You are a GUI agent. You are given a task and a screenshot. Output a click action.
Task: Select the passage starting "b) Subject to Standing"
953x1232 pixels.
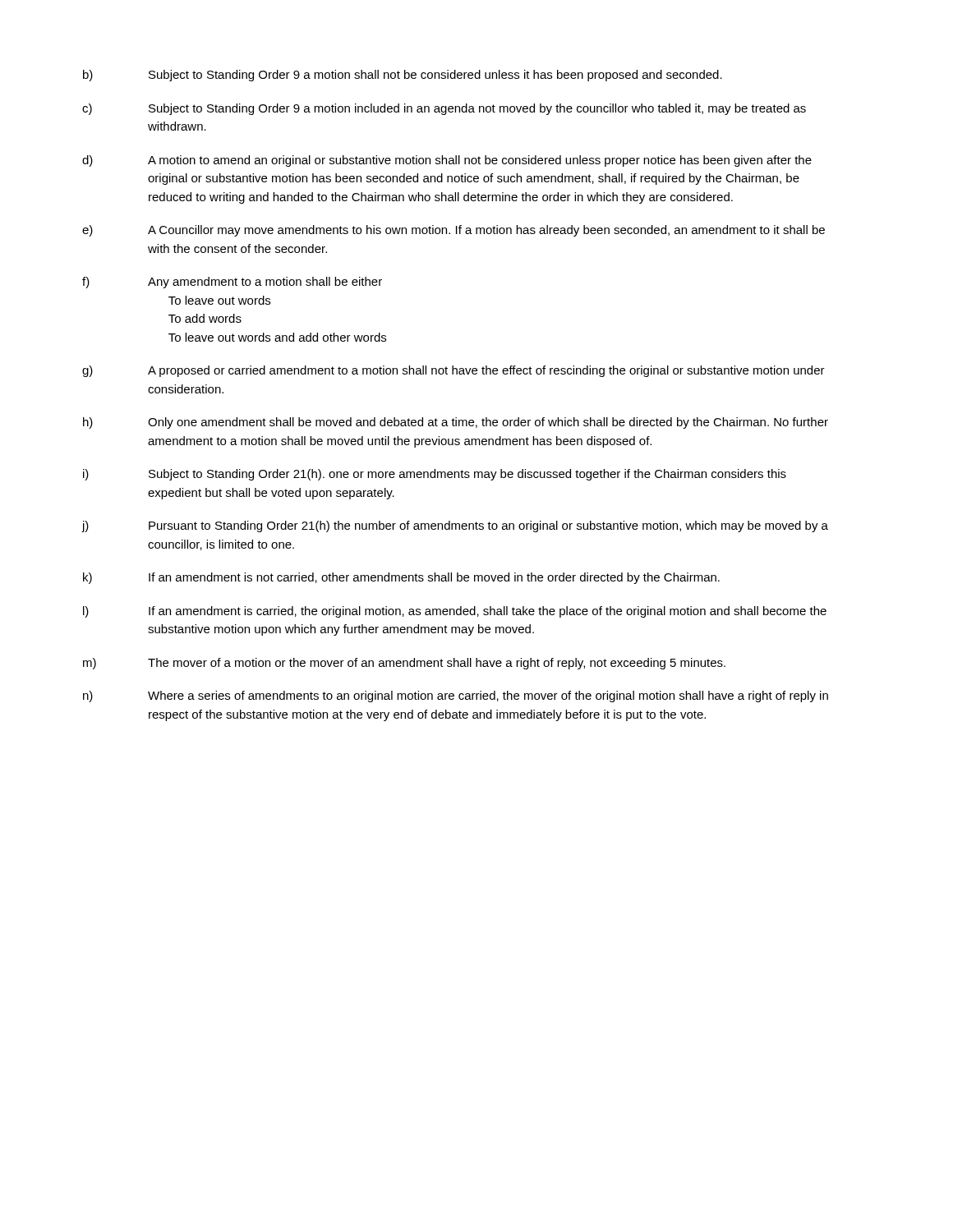(x=460, y=75)
